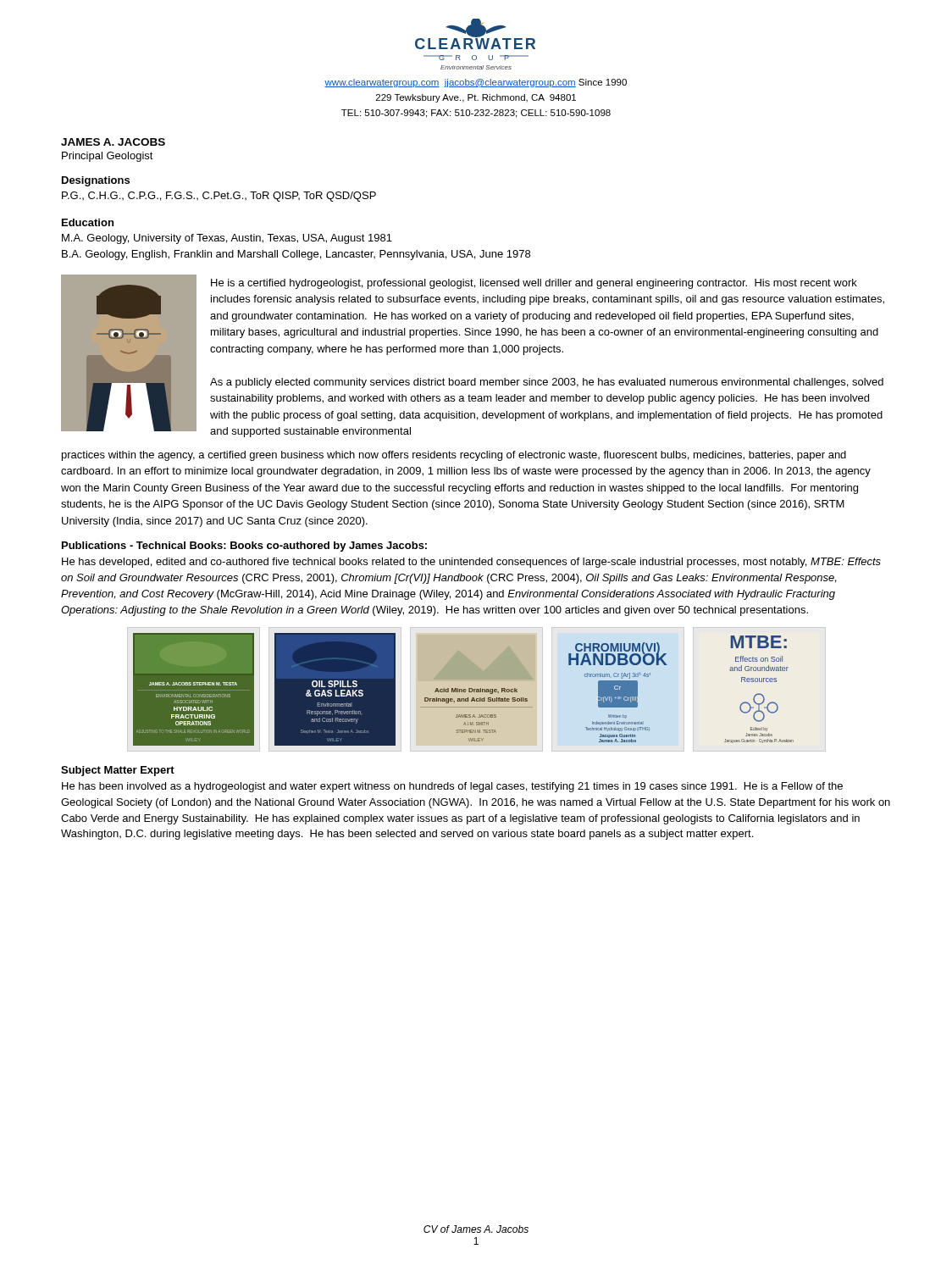Locate the passage starting "practices within the"
Image resolution: width=952 pixels, height=1271 pixels.
tap(466, 488)
